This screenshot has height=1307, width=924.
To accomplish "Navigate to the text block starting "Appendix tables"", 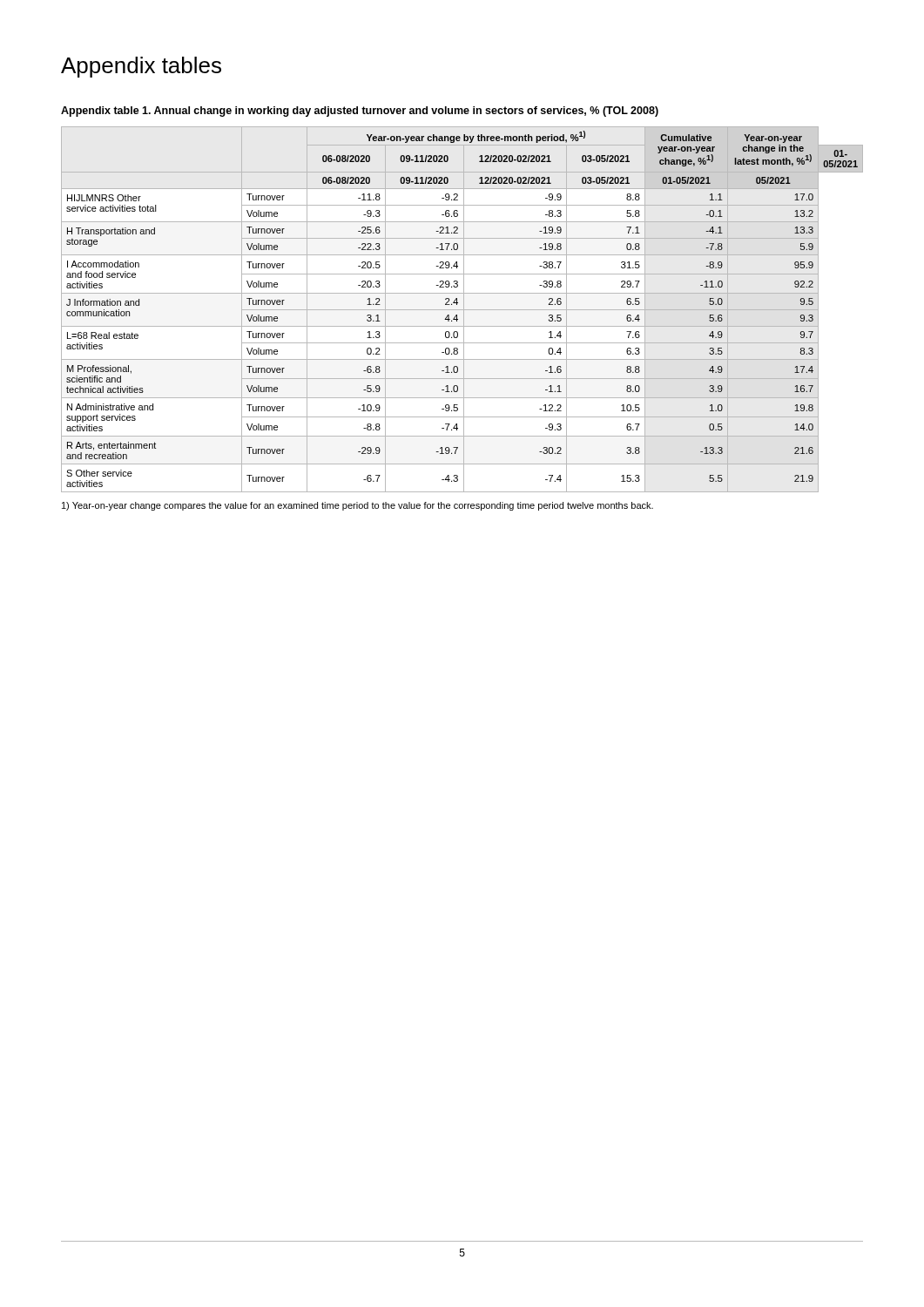I will 142,65.
